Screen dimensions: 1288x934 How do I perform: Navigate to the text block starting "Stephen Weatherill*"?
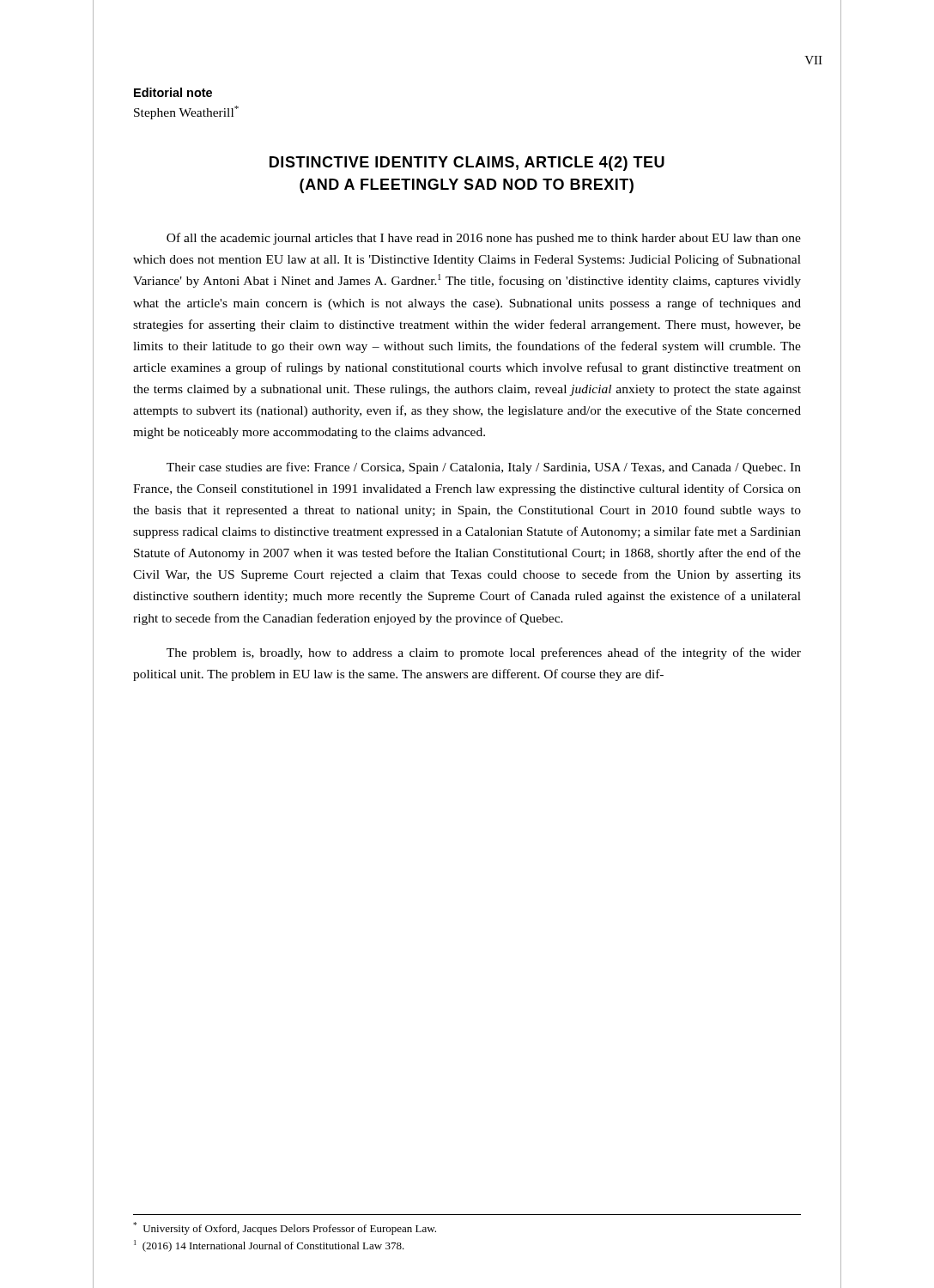coord(186,112)
